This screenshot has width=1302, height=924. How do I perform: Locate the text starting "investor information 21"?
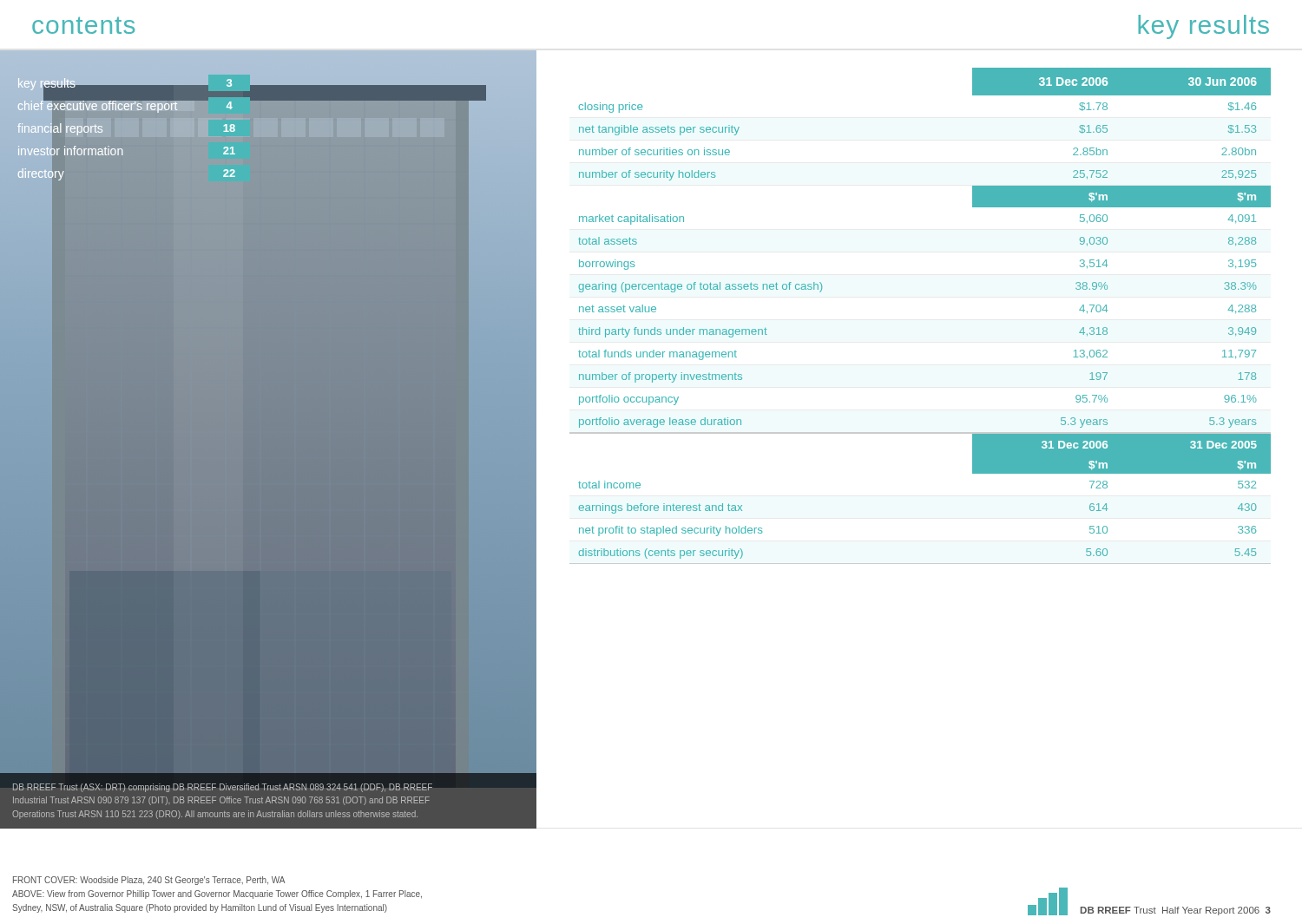(68, 150)
